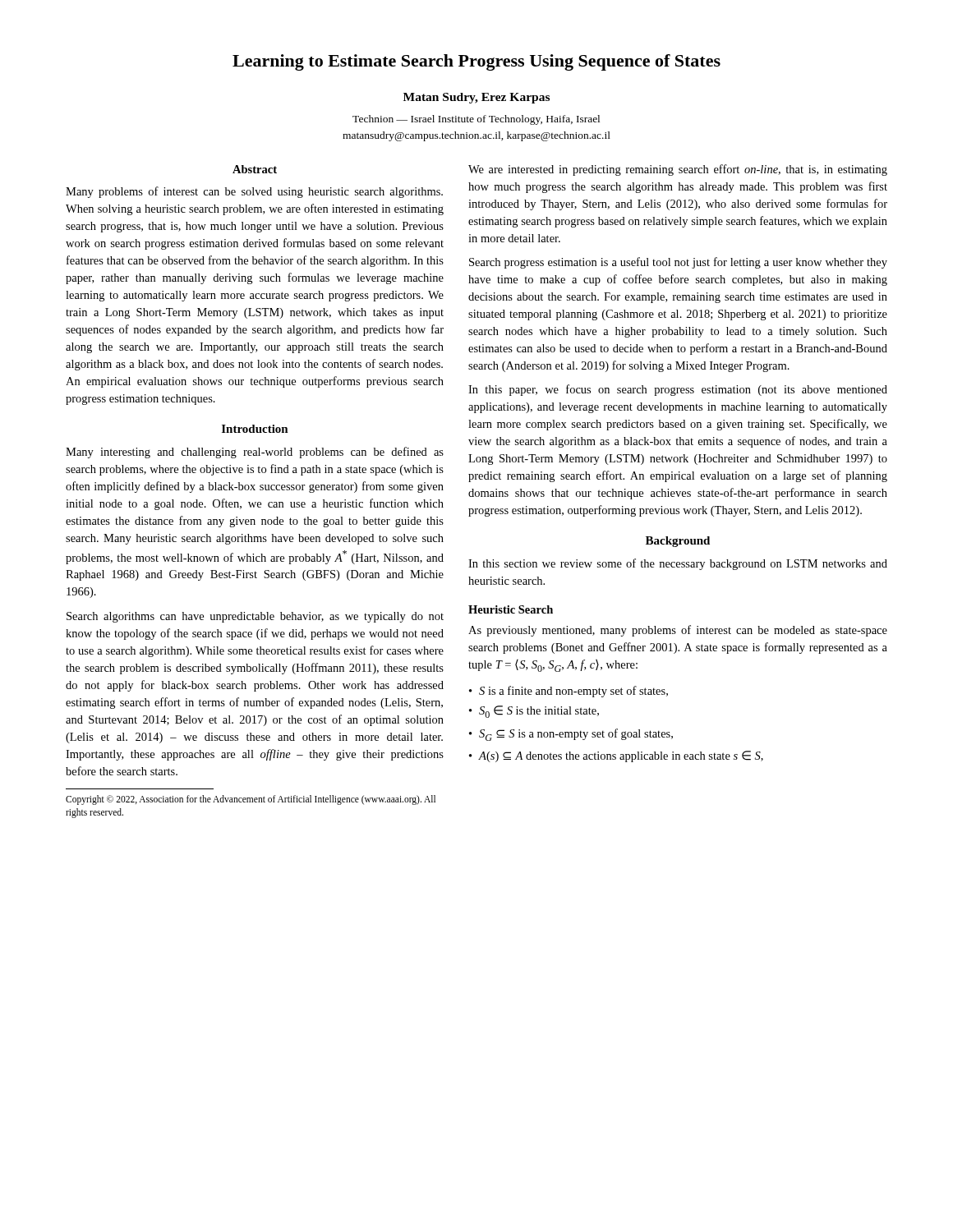
Task: Locate the text block that reads "We are interested in predicting remaining search effort"
Action: pyautogui.click(x=678, y=340)
